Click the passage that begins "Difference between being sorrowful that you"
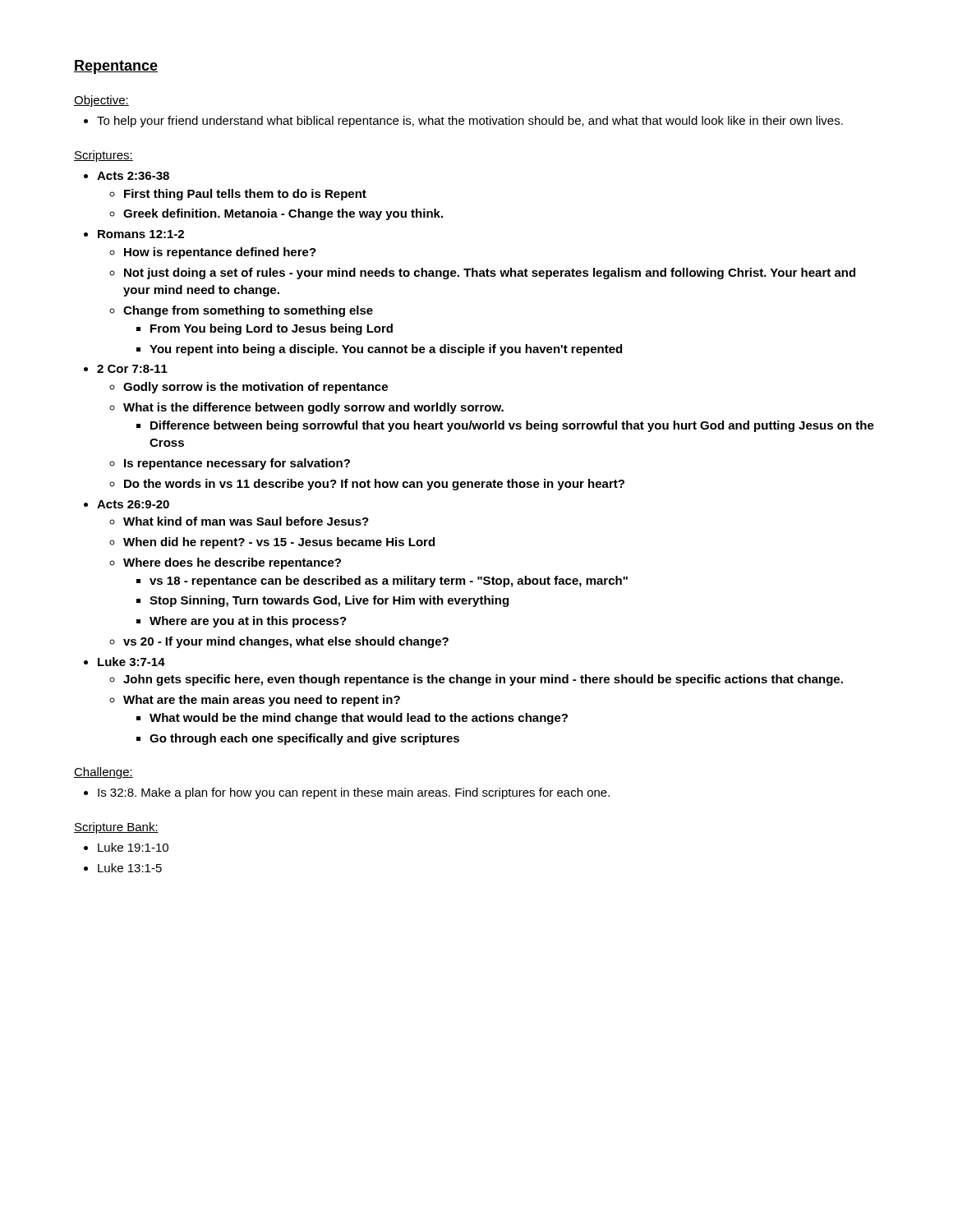This screenshot has height=1232, width=953. [x=512, y=434]
